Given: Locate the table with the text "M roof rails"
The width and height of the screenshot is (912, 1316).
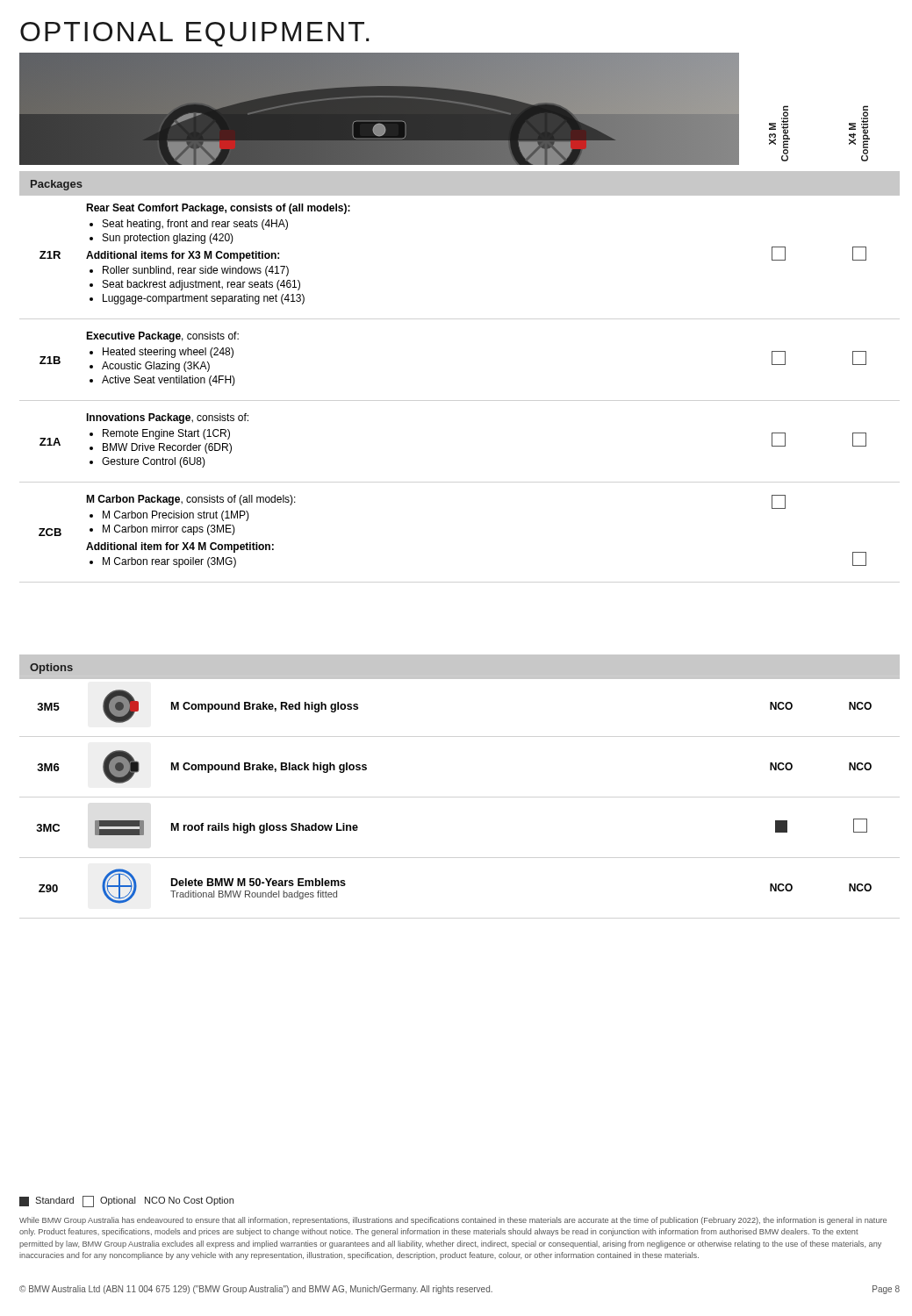Looking at the screenshot, I should click(460, 797).
